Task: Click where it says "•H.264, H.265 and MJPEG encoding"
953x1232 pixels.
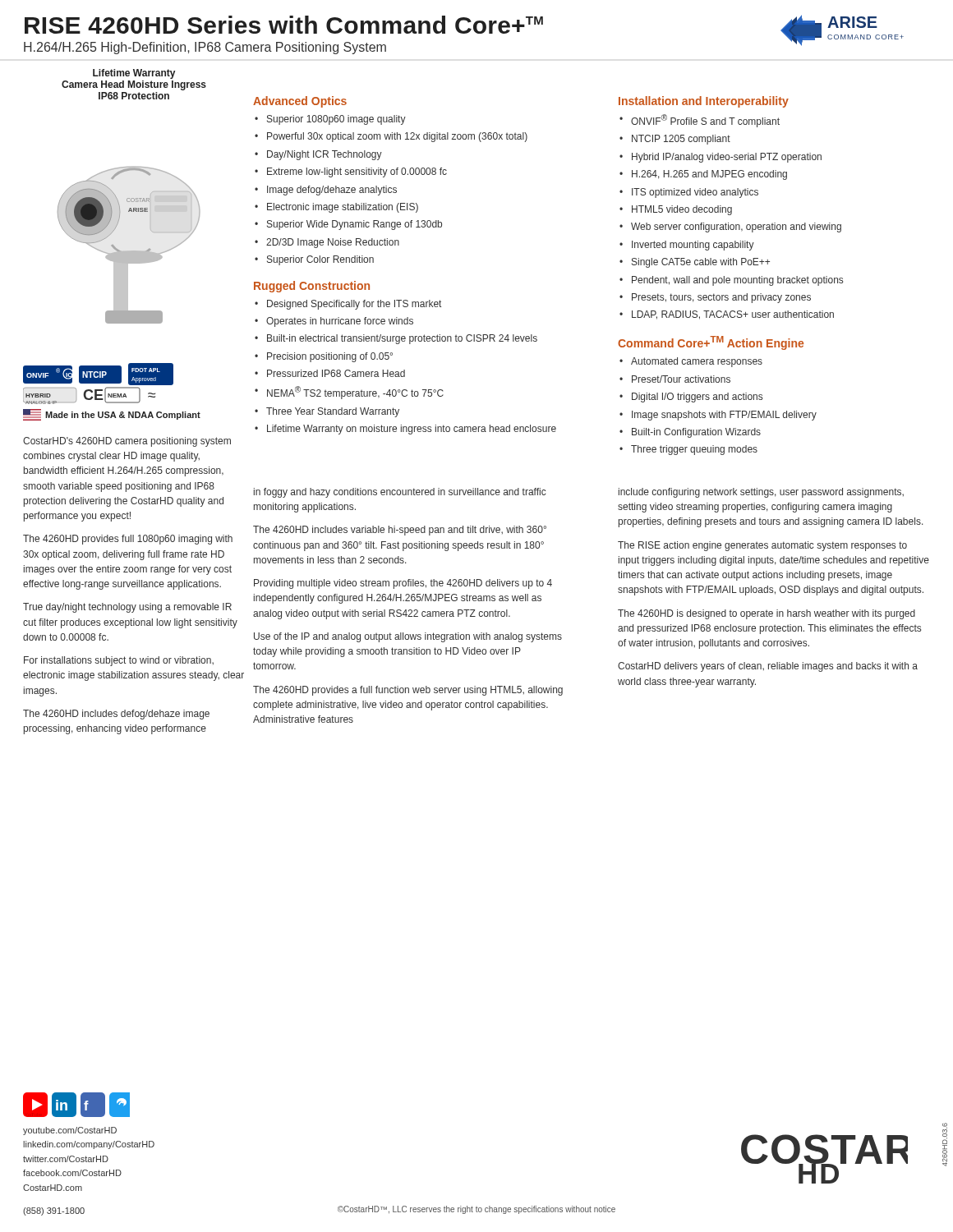Action: pos(704,175)
